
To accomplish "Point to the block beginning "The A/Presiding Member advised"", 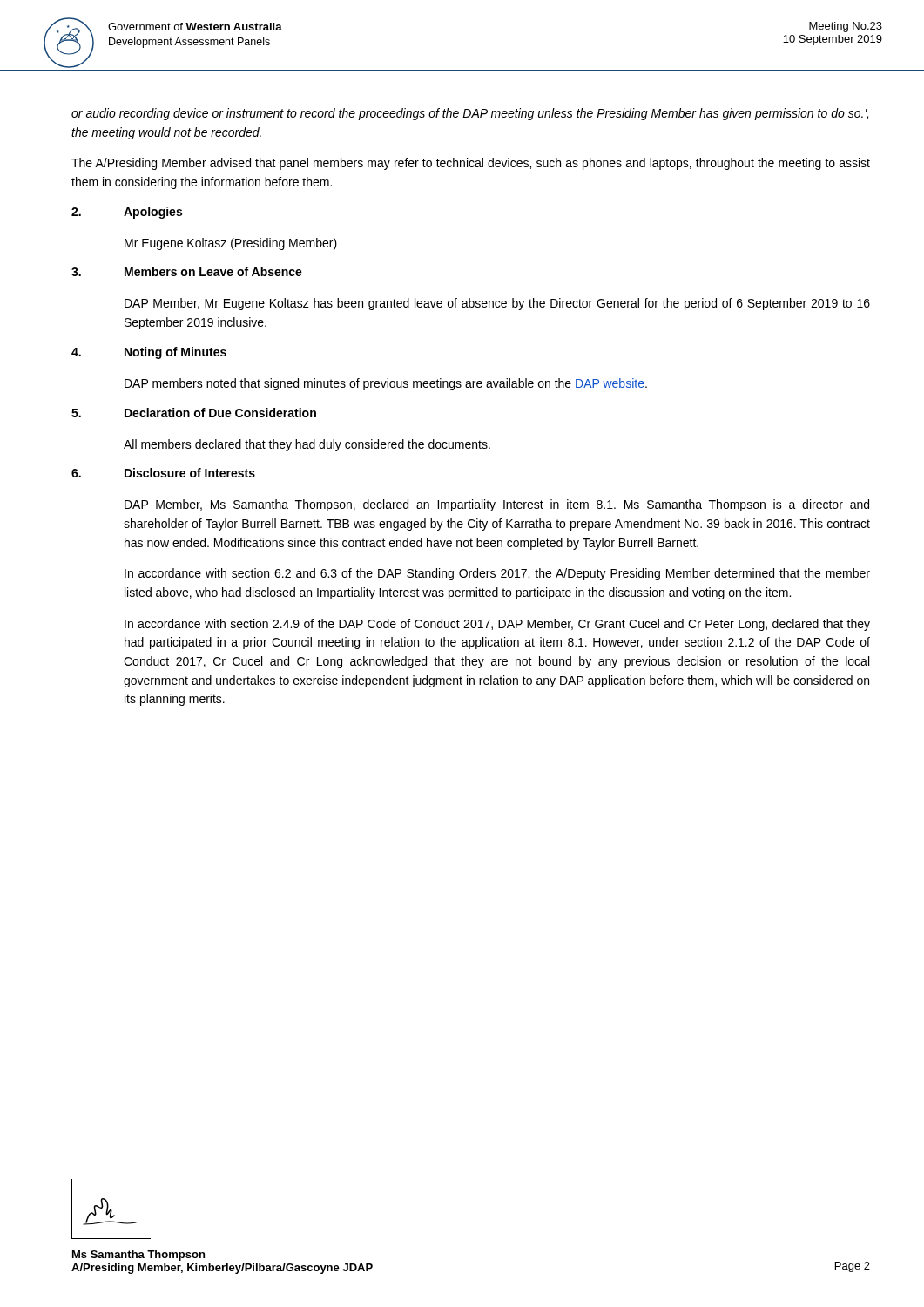I will [x=471, y=173].
